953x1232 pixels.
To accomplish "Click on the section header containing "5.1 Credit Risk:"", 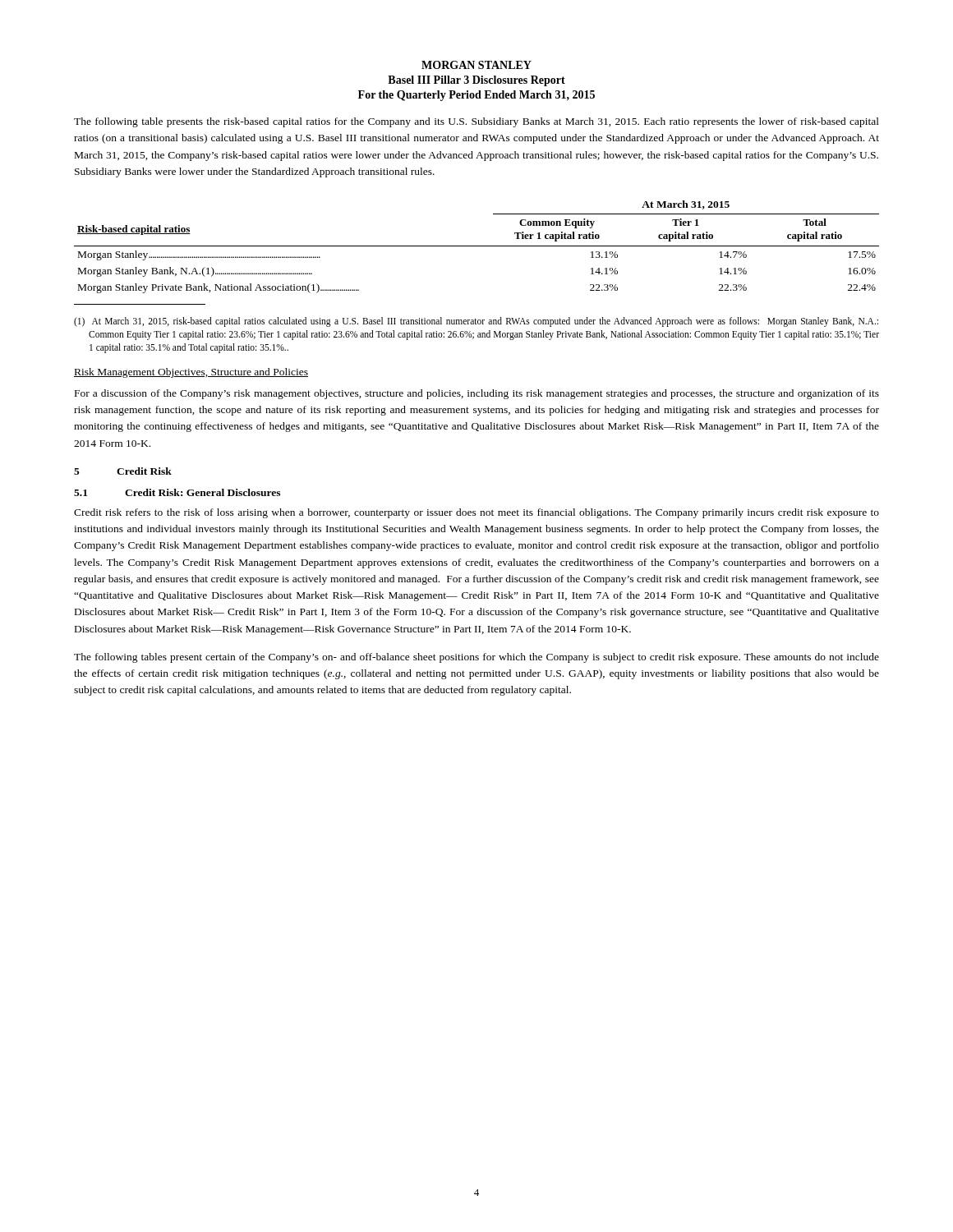I will [x=177, y=492].
